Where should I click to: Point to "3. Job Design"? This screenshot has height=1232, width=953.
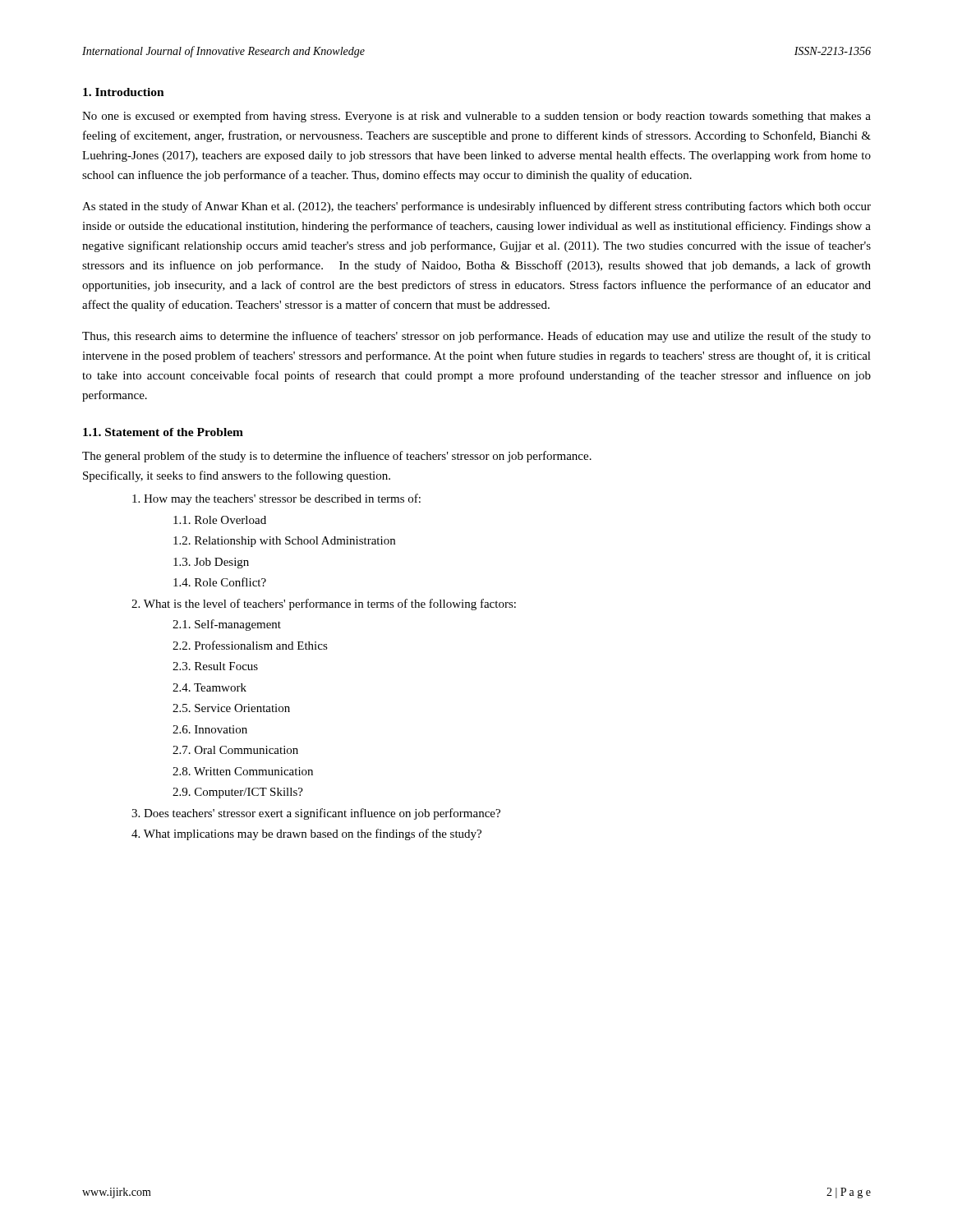211,561
